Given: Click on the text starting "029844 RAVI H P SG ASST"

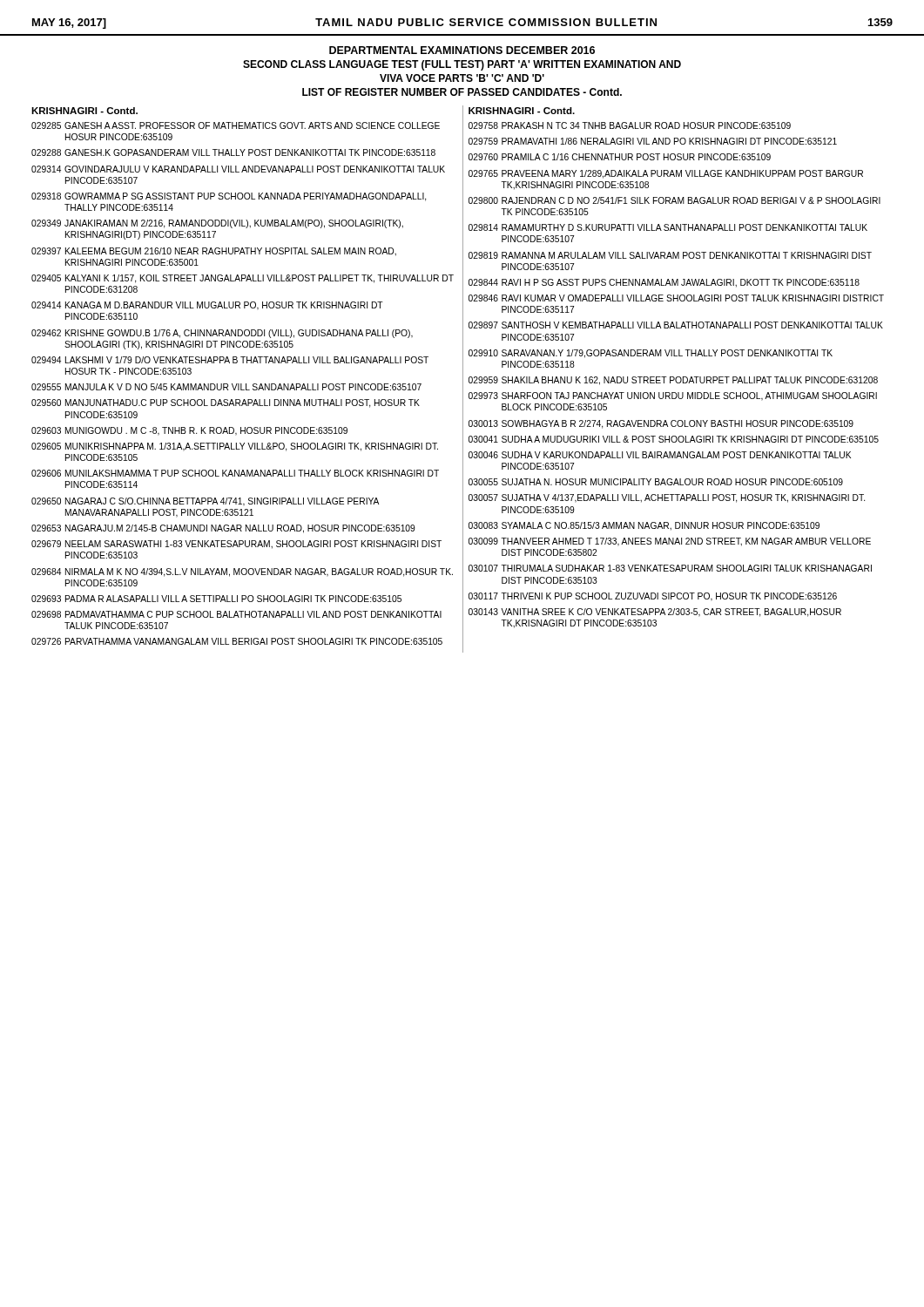Looking at the screenshot, I should click(x=680, y=283).
